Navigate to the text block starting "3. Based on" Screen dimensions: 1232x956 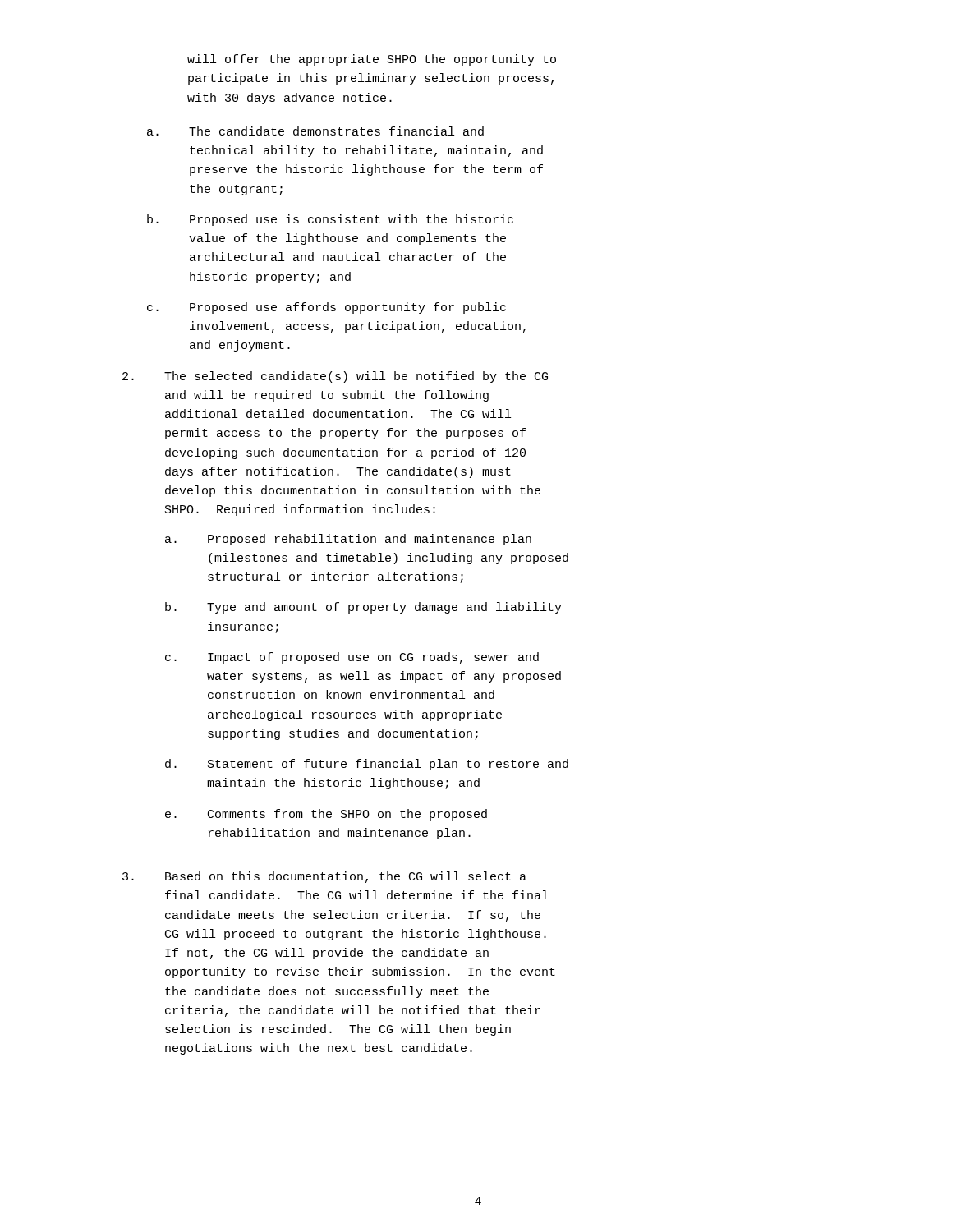coord(498,964)
